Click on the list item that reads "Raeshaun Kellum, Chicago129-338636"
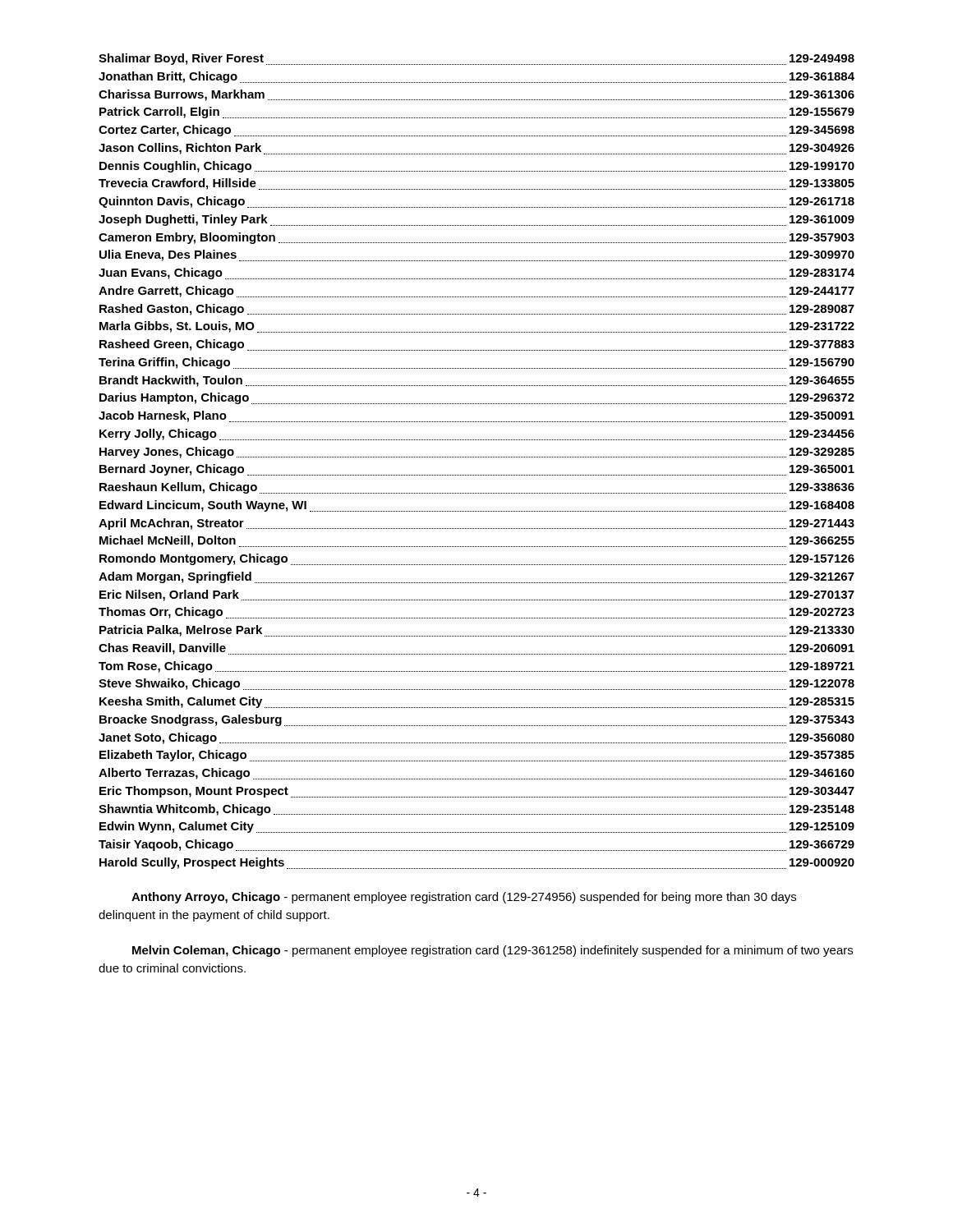This screenshot has width=953, height=1232. click(x=476, y=487)
